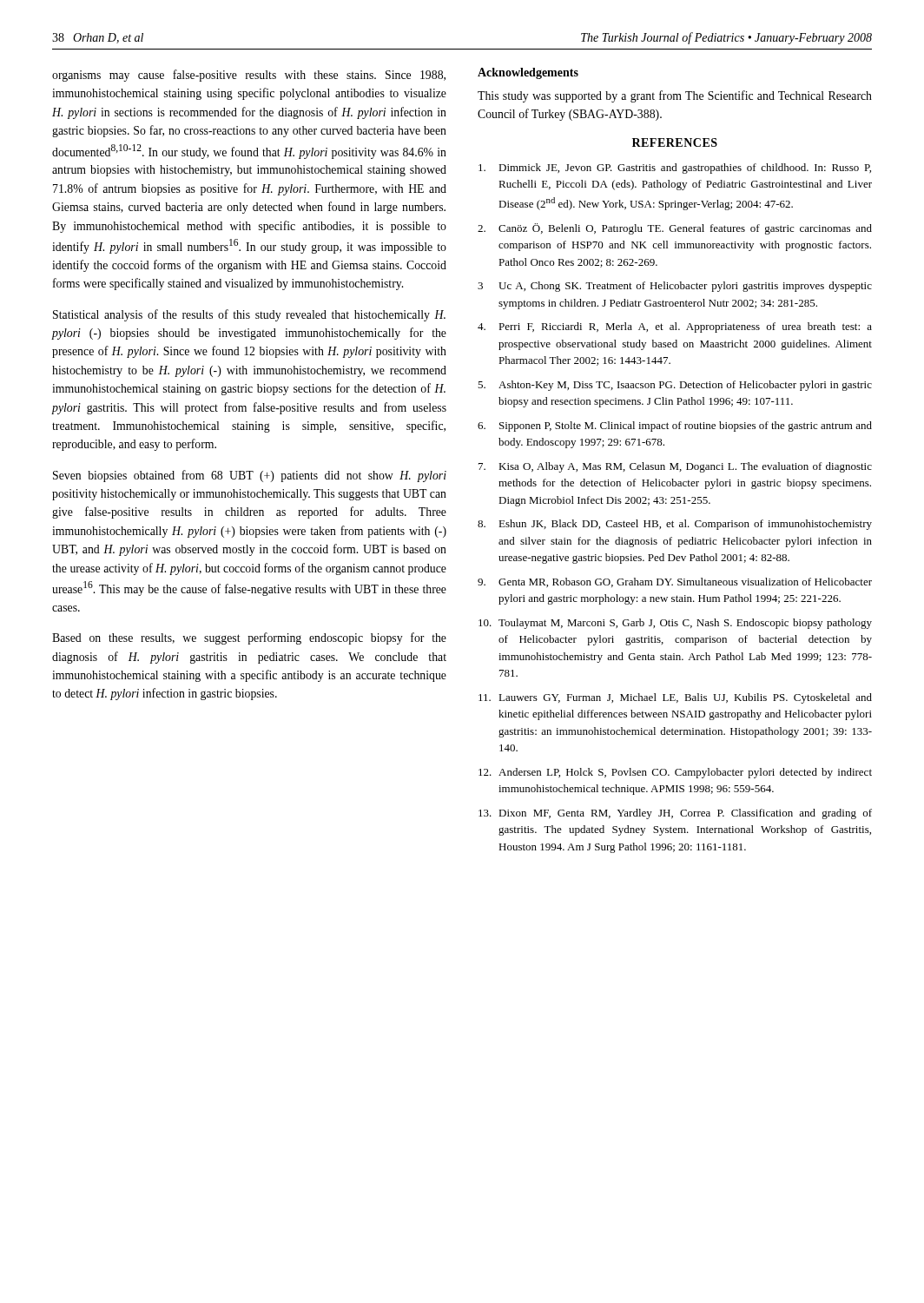Navigate to the region starting "4. Perri F, Ricciardi"
924x1303 pixels.
(x=675, y=343)
